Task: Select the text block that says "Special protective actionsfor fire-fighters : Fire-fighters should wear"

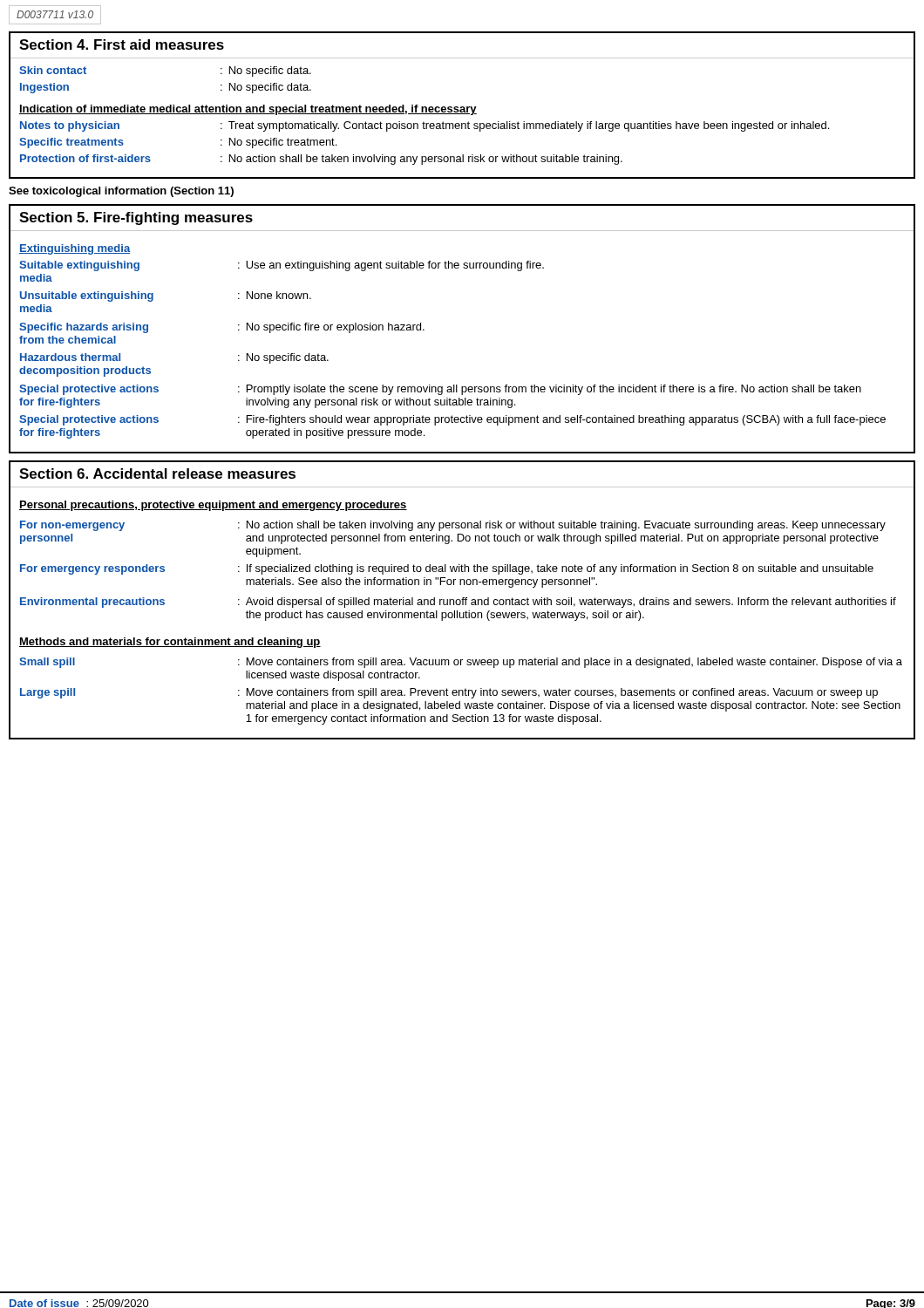Action: [x=462, y=425]
